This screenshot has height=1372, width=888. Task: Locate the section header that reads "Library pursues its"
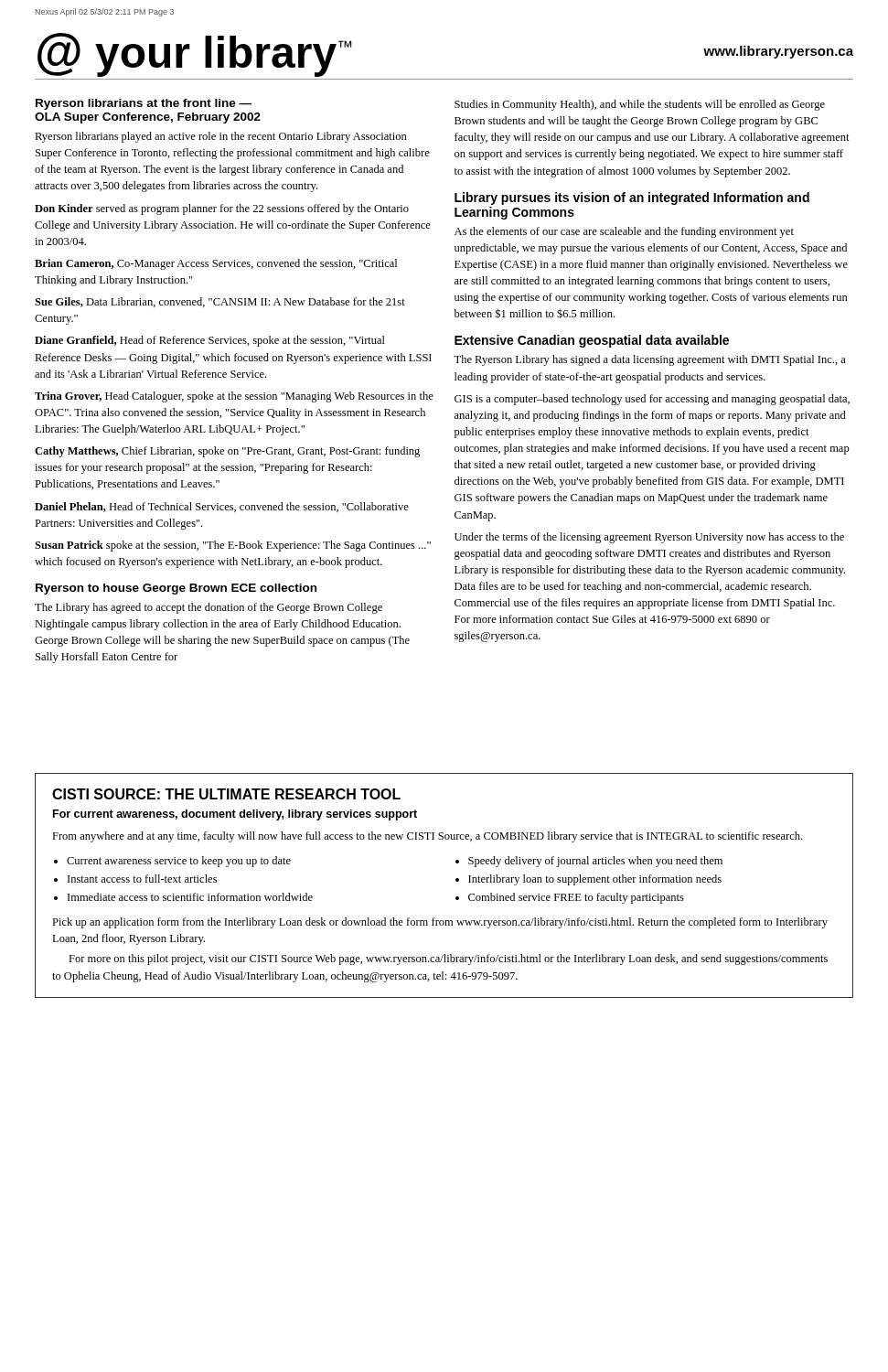(x=654, y=205)
